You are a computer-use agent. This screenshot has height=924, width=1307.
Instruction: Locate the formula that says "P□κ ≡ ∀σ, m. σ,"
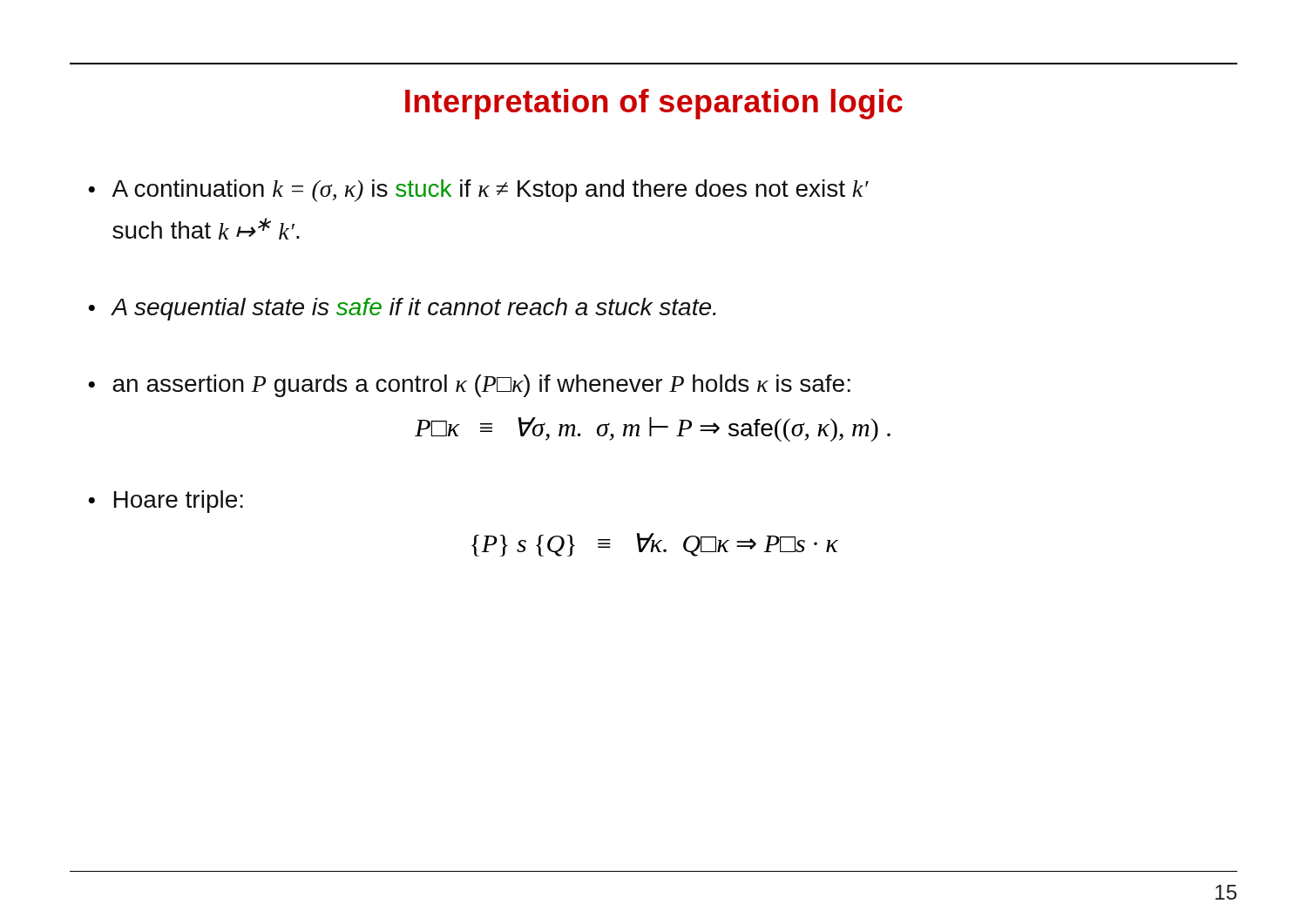(x=654, y=427)
